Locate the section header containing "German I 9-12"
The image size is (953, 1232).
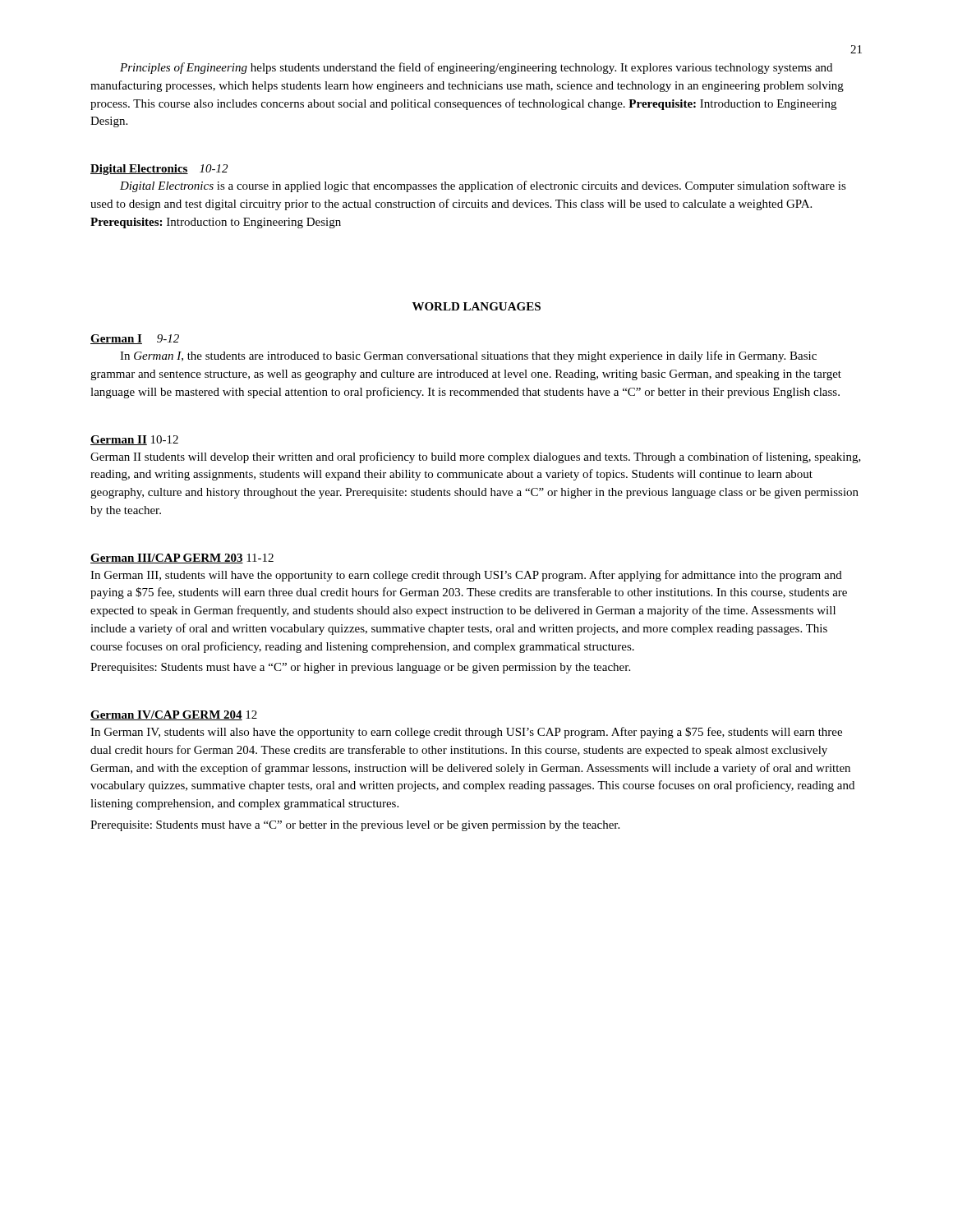(135, 339)
